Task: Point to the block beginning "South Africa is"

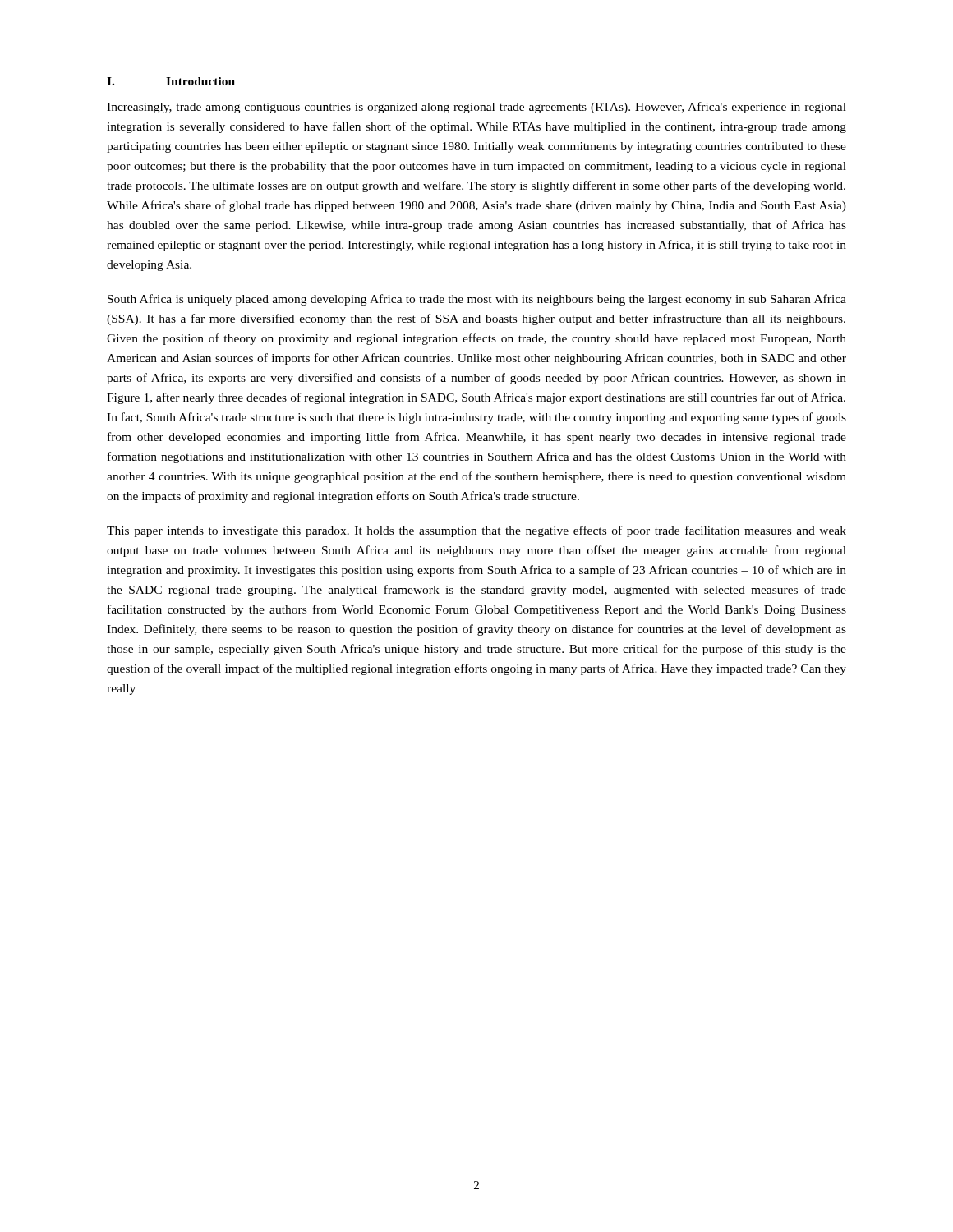Action: tap(476, 397)
